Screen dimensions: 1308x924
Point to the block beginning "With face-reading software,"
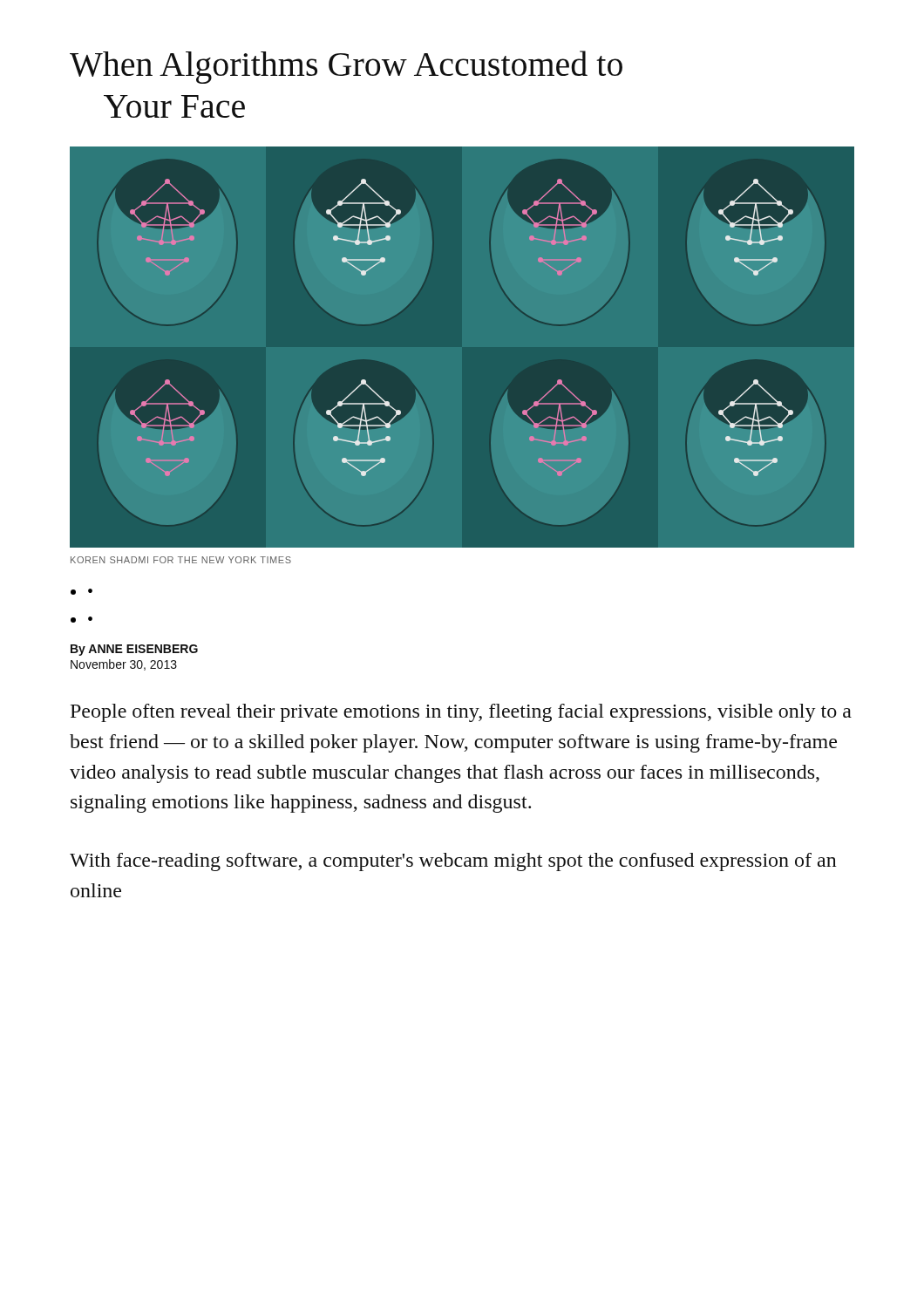click(x=453, y=875)
